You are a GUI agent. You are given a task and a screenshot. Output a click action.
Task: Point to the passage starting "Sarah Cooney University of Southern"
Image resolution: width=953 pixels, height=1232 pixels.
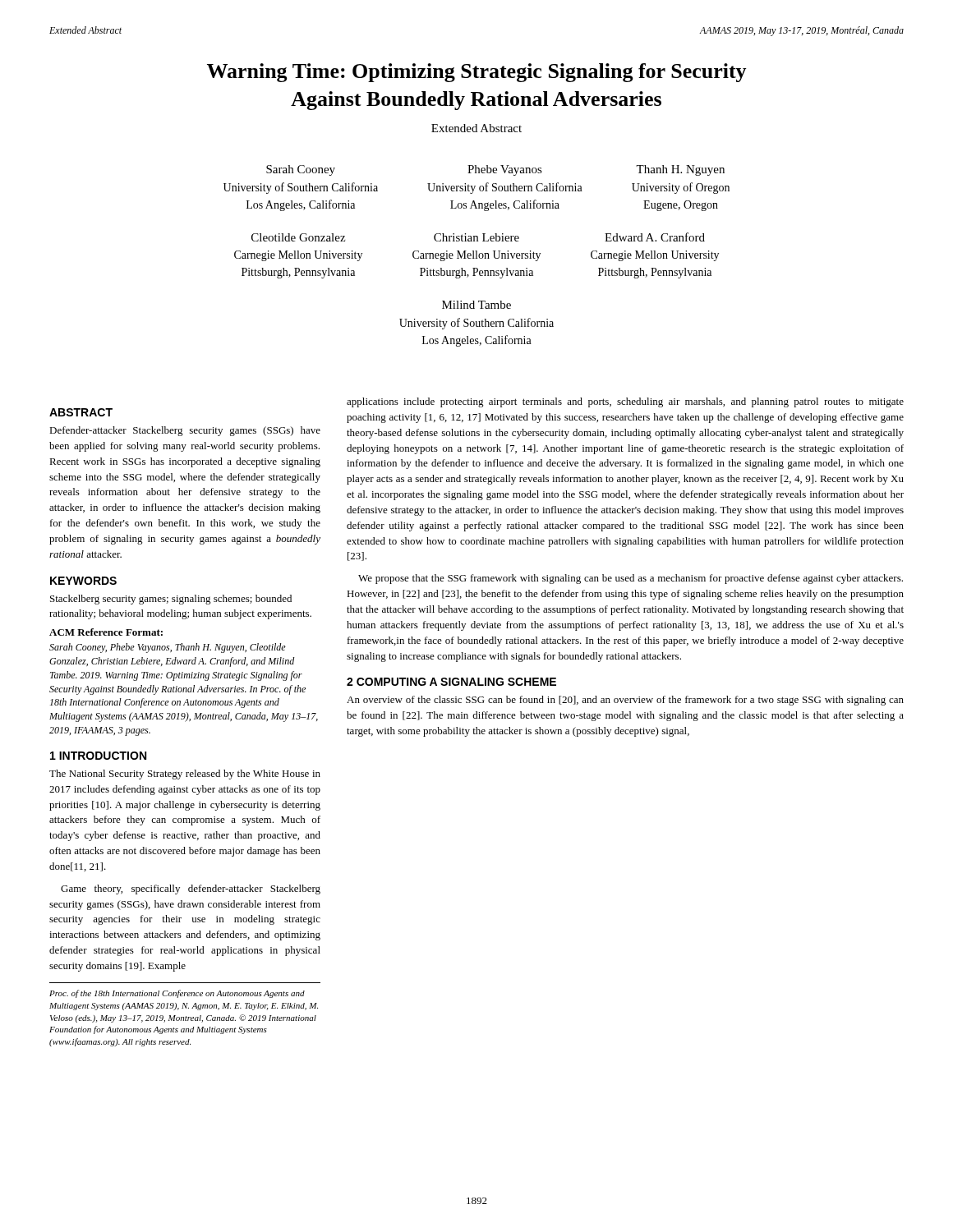301,187
